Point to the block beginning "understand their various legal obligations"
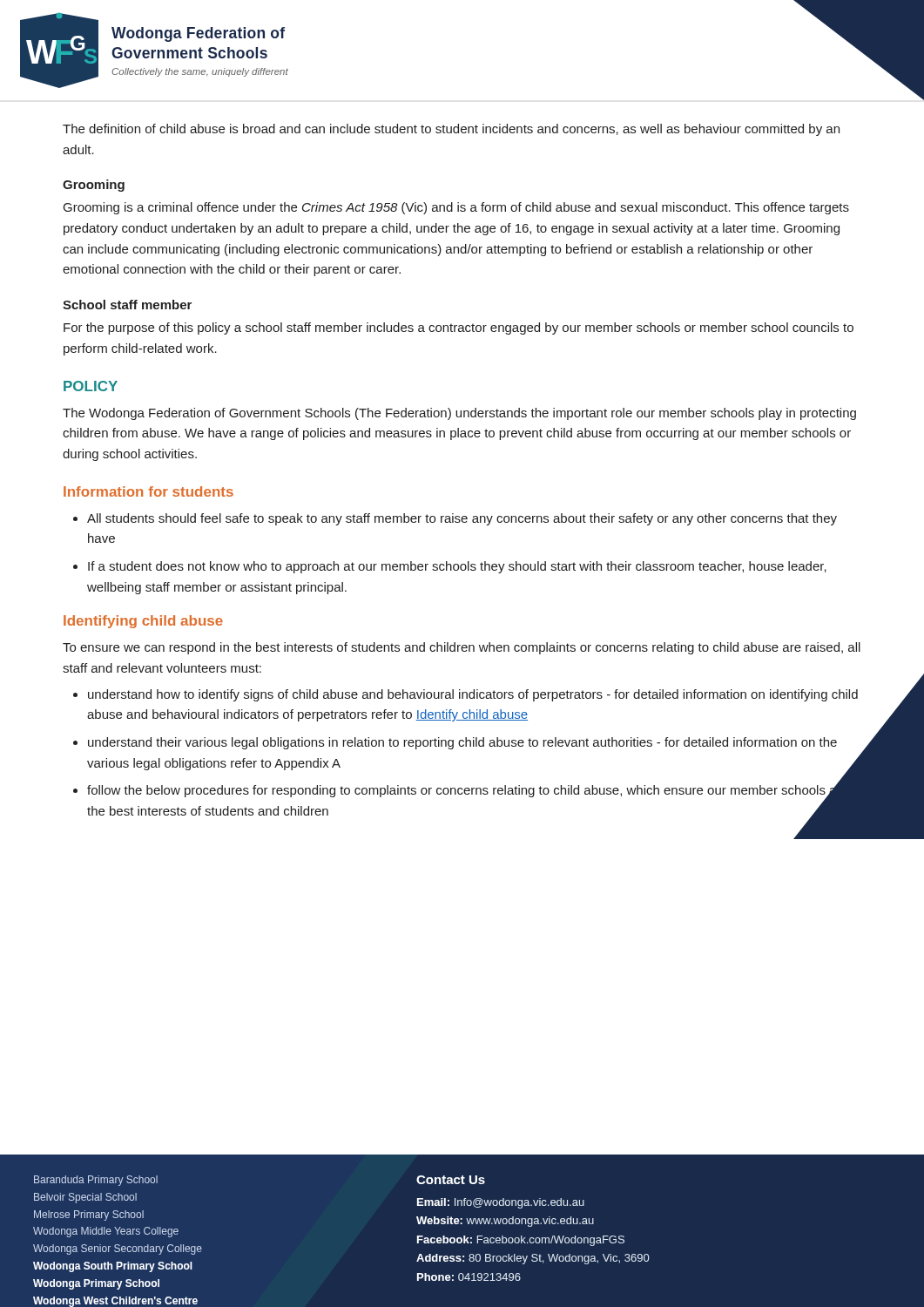The width and height of the screenshot is (924, 1307). (x=462, y=752)
